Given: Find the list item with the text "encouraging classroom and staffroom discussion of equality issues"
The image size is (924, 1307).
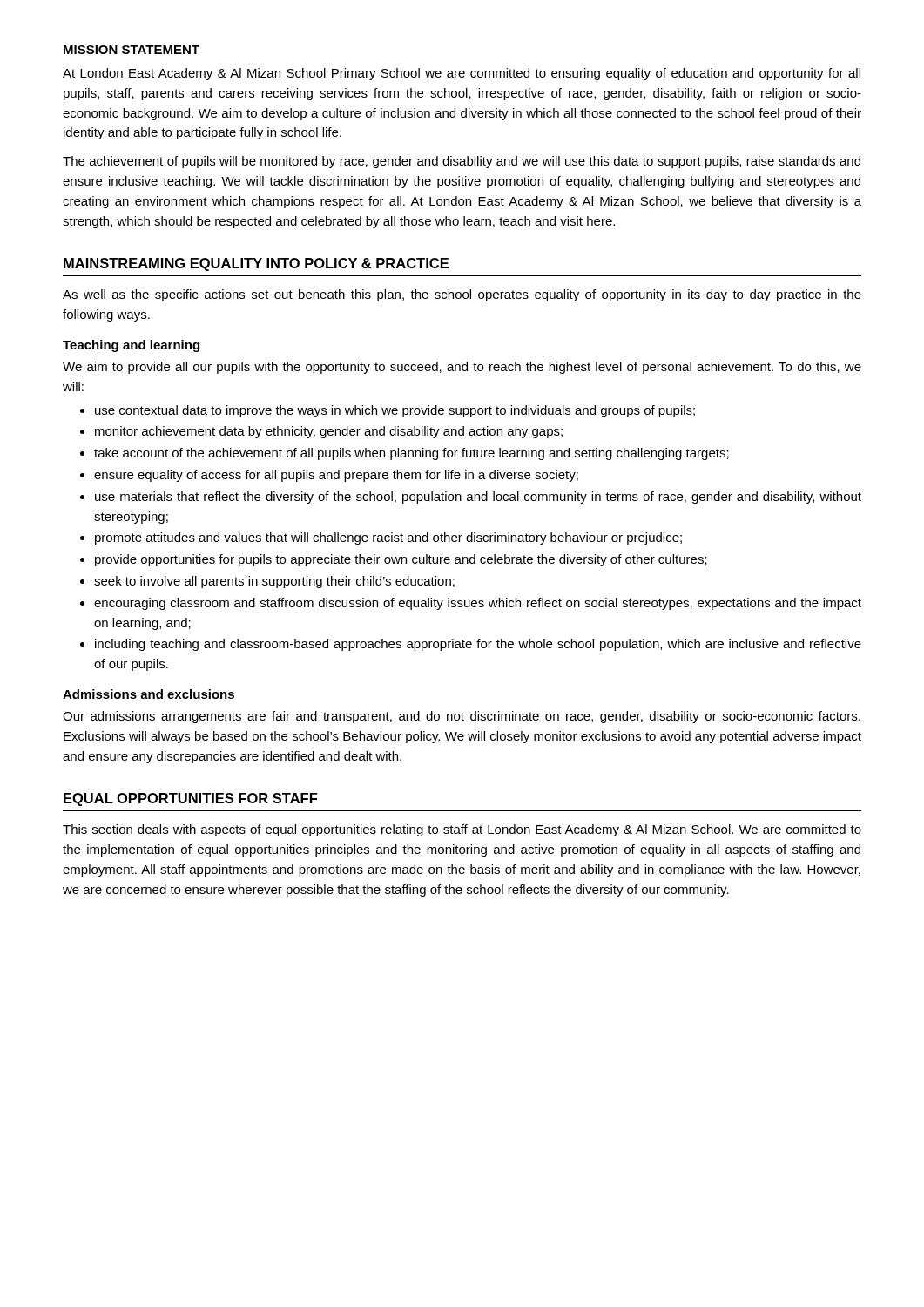Looking at the screenshot, I should [478, 612].
